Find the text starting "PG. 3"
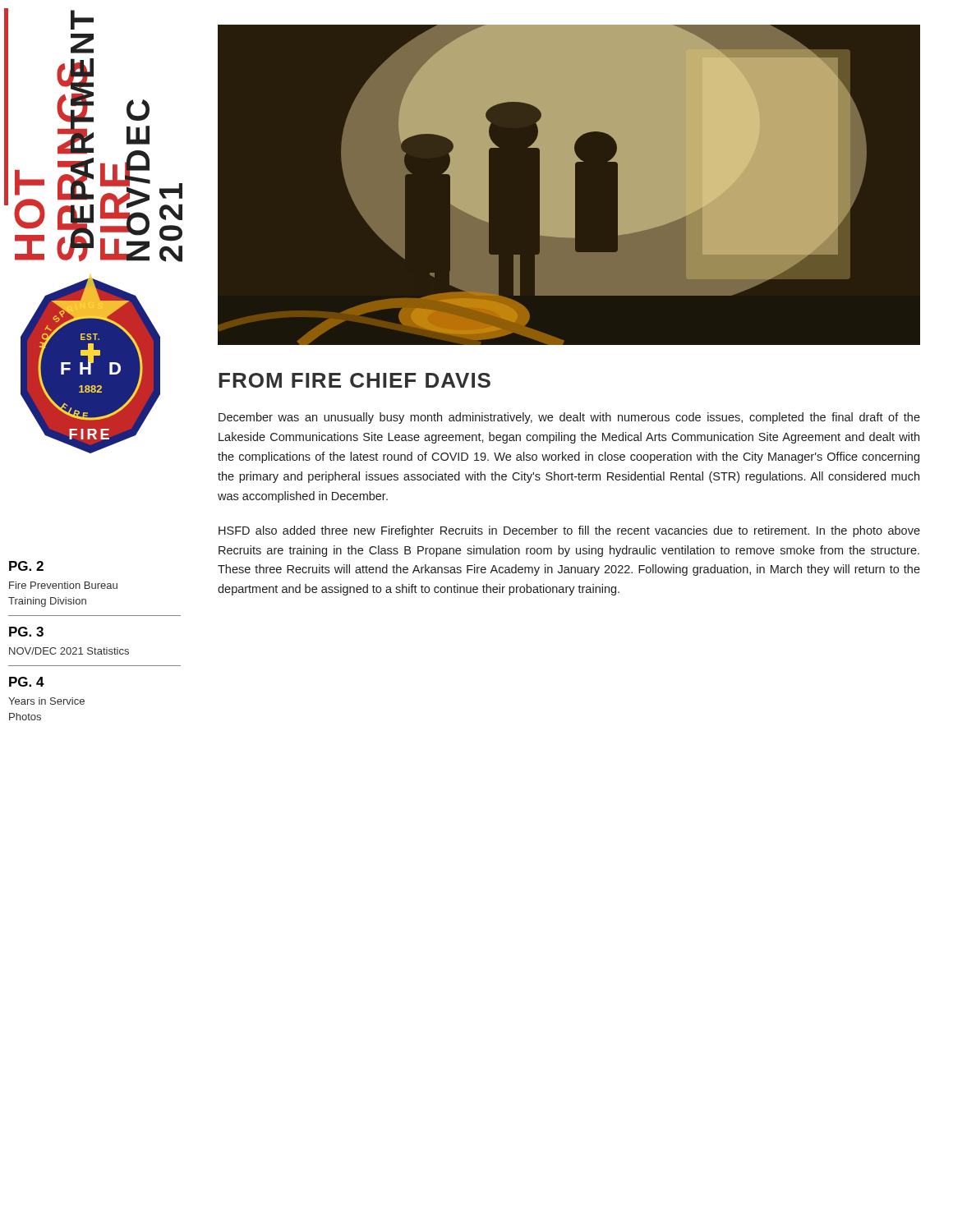 coord(26,632)
